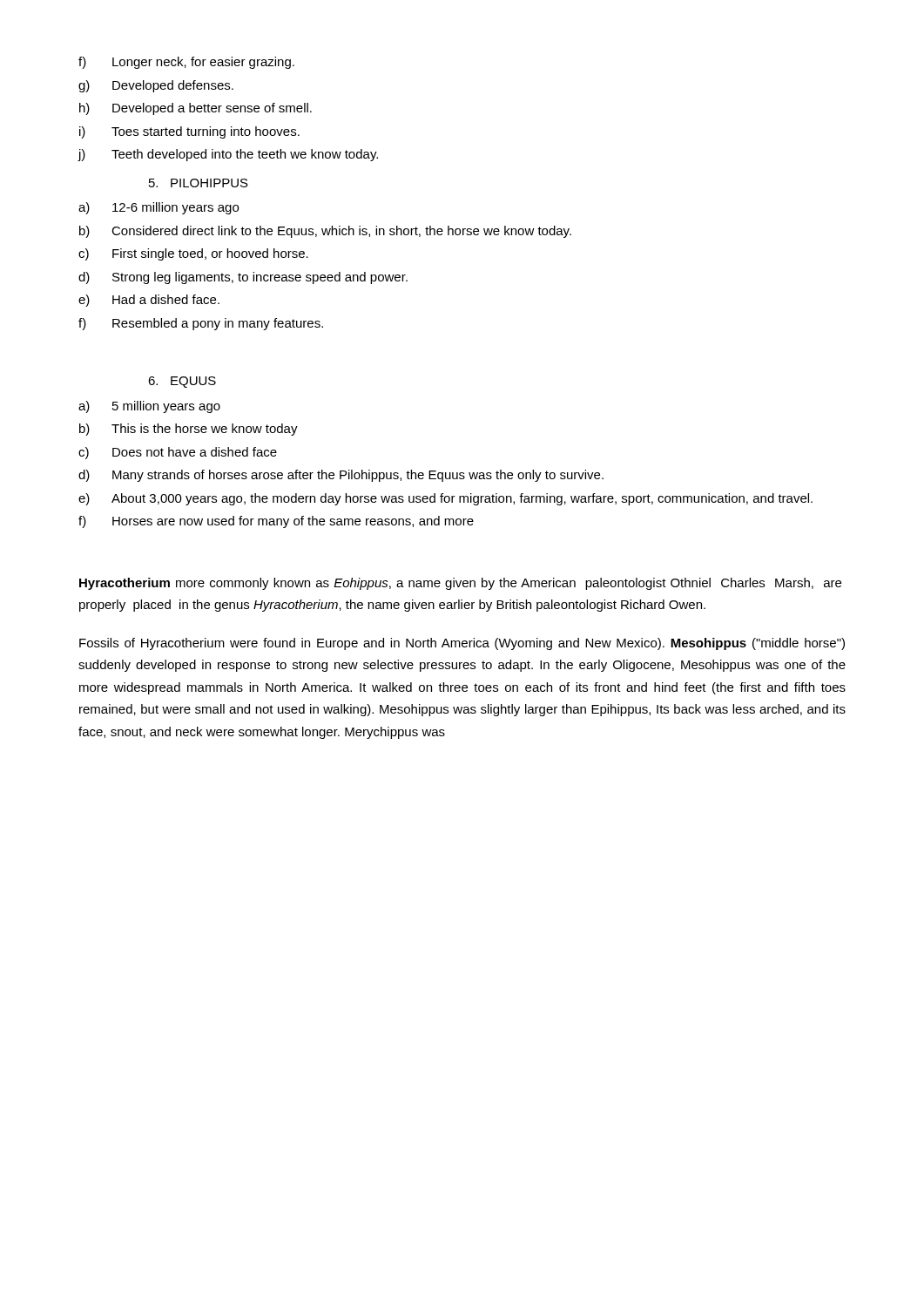Select the text block starting "i) Toes started turning into"
The height and width of the screenshot is (1307, 924).
pos(189,132)
